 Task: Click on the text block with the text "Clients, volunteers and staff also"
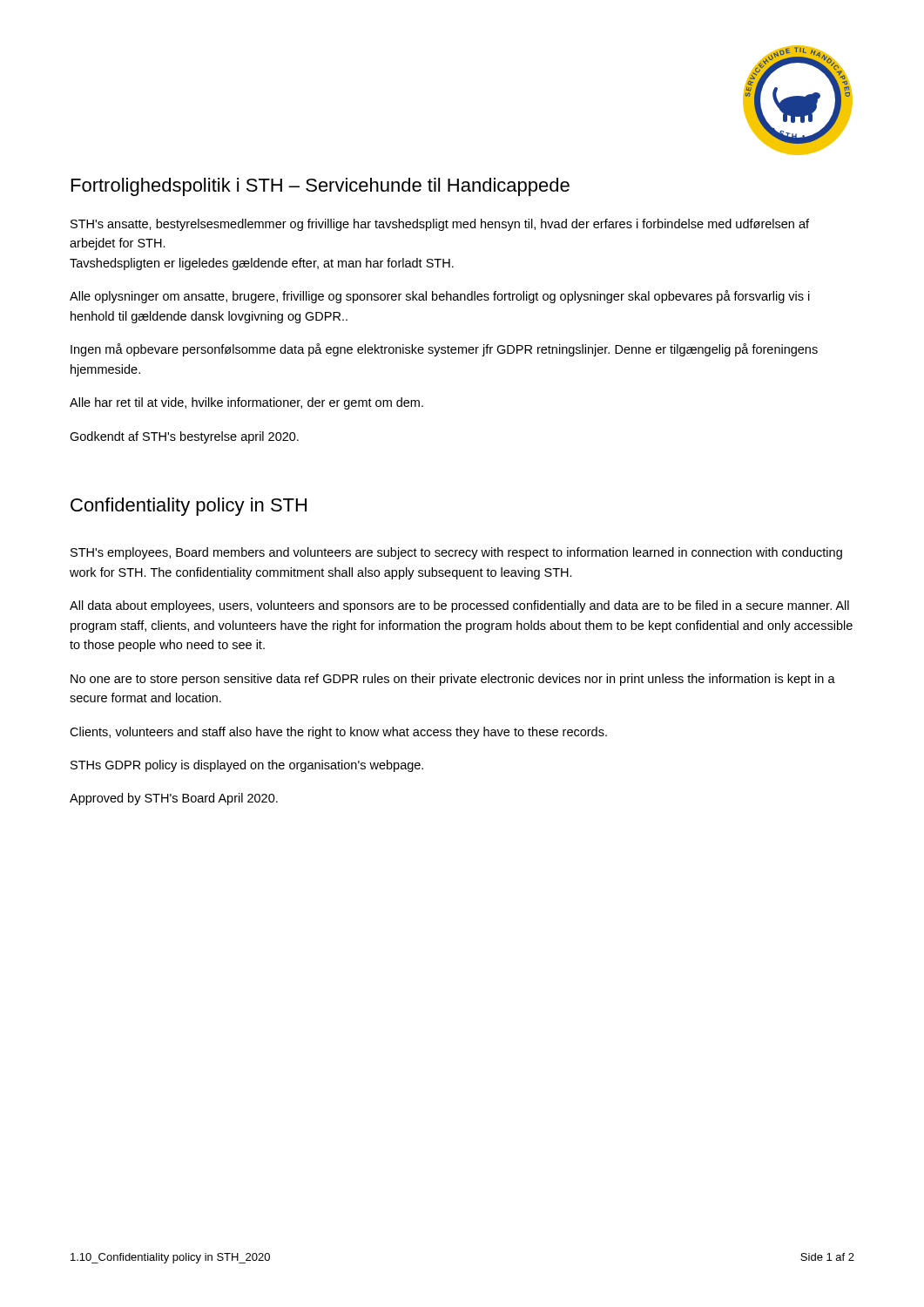tap(339, 731)
